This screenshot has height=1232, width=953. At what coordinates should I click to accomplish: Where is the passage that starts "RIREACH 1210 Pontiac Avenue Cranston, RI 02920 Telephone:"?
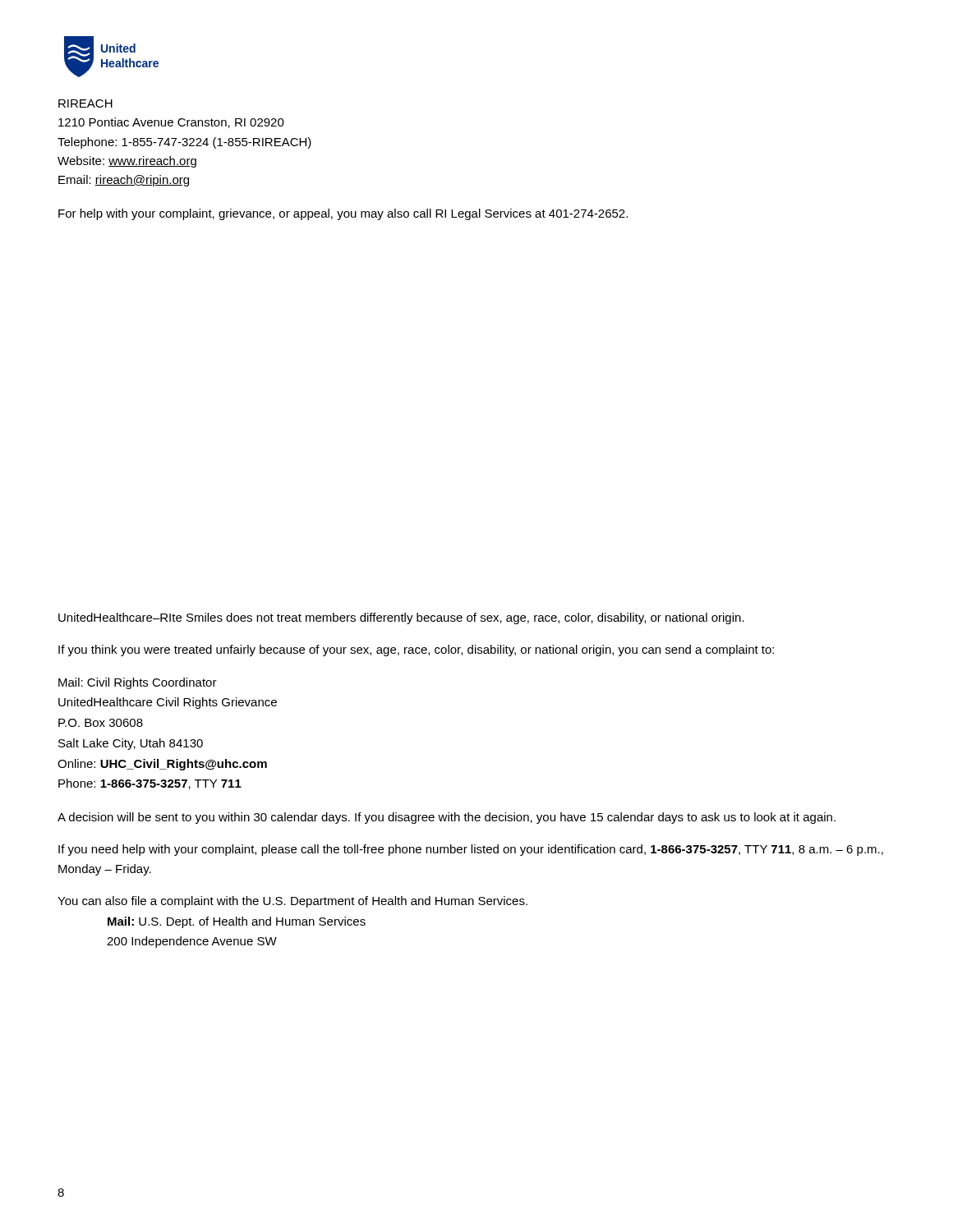point(185,141)
